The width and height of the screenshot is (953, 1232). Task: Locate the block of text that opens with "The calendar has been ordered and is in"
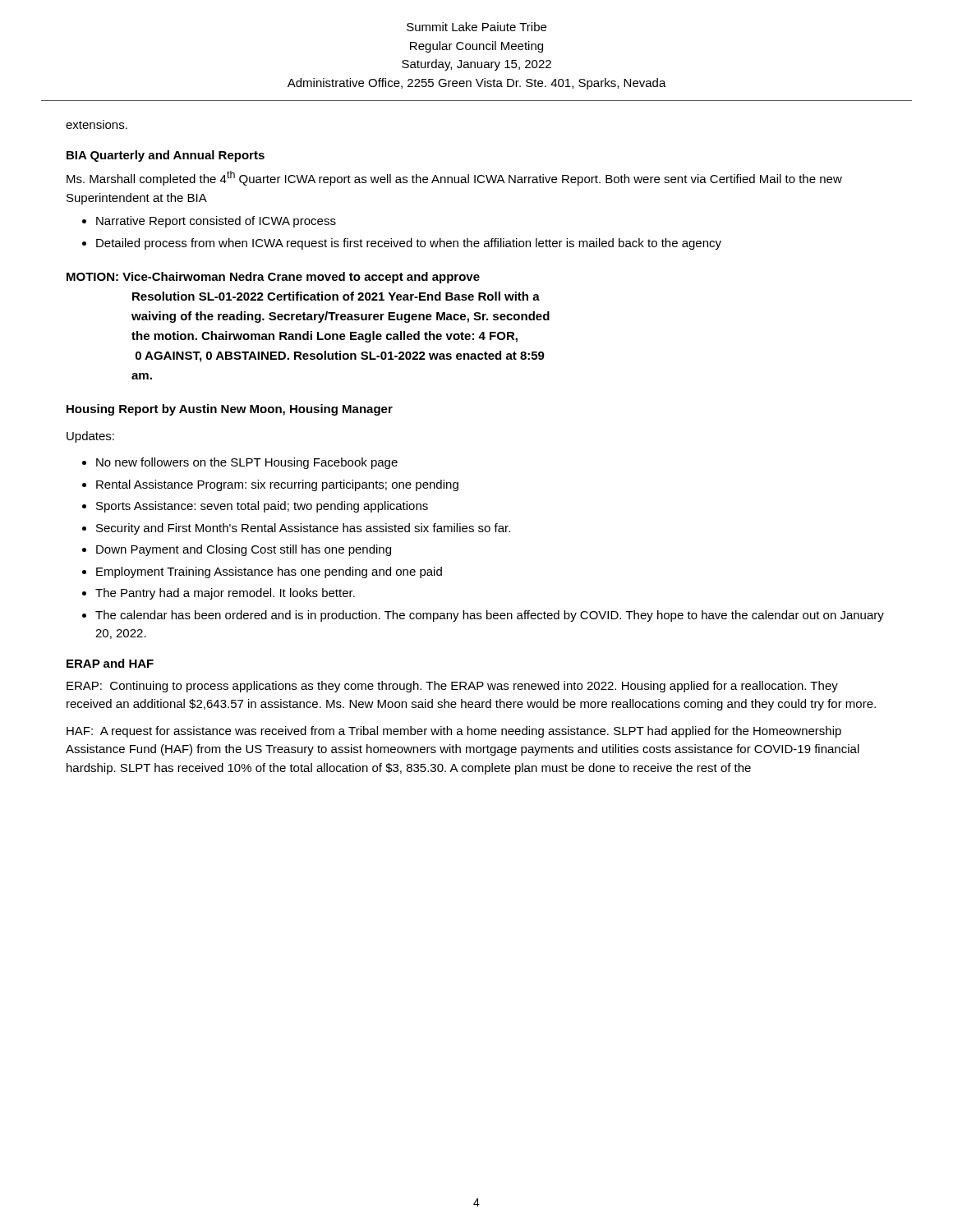point(490,624)
